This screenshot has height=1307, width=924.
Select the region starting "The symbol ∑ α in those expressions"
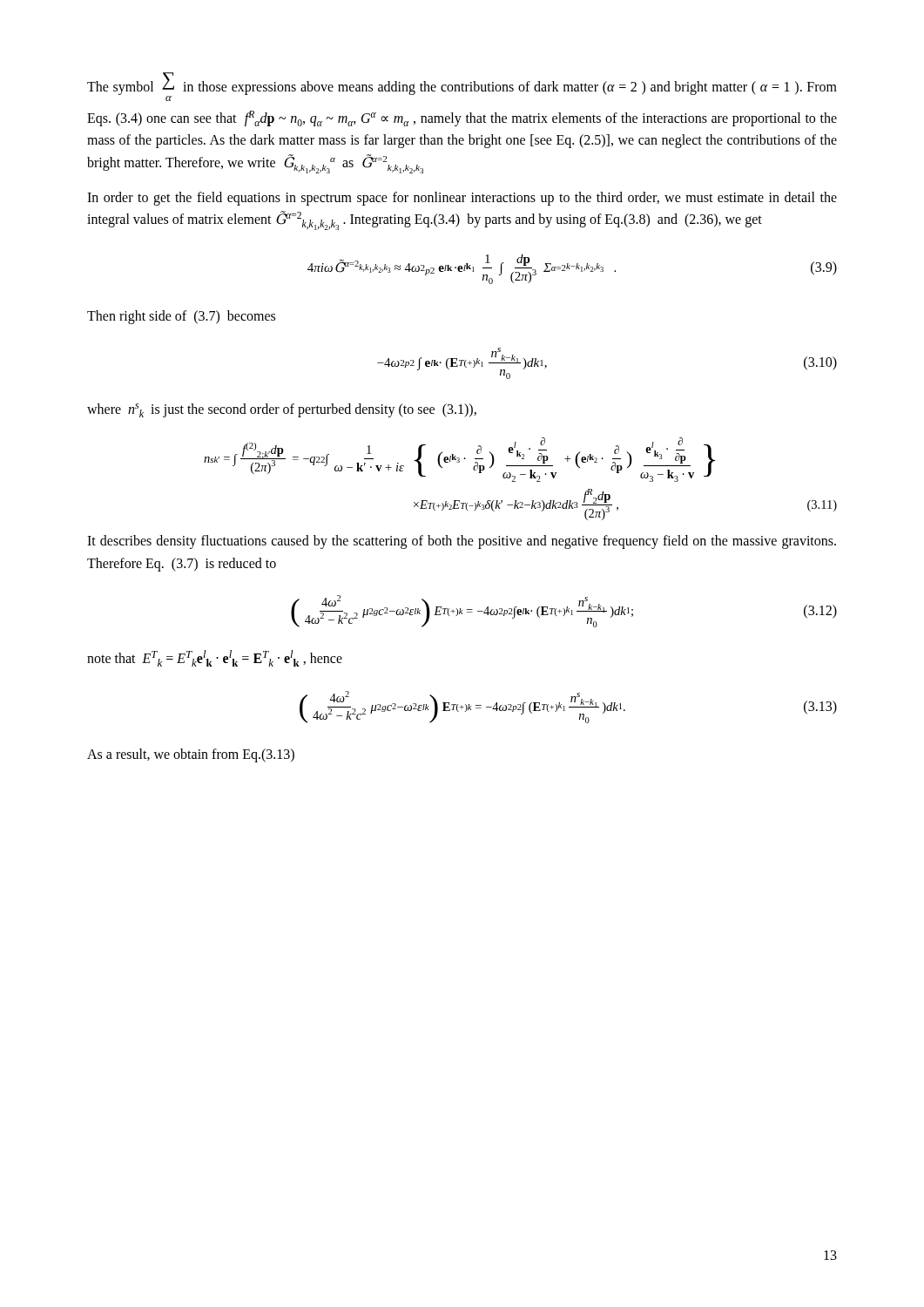tap(462, 122)
